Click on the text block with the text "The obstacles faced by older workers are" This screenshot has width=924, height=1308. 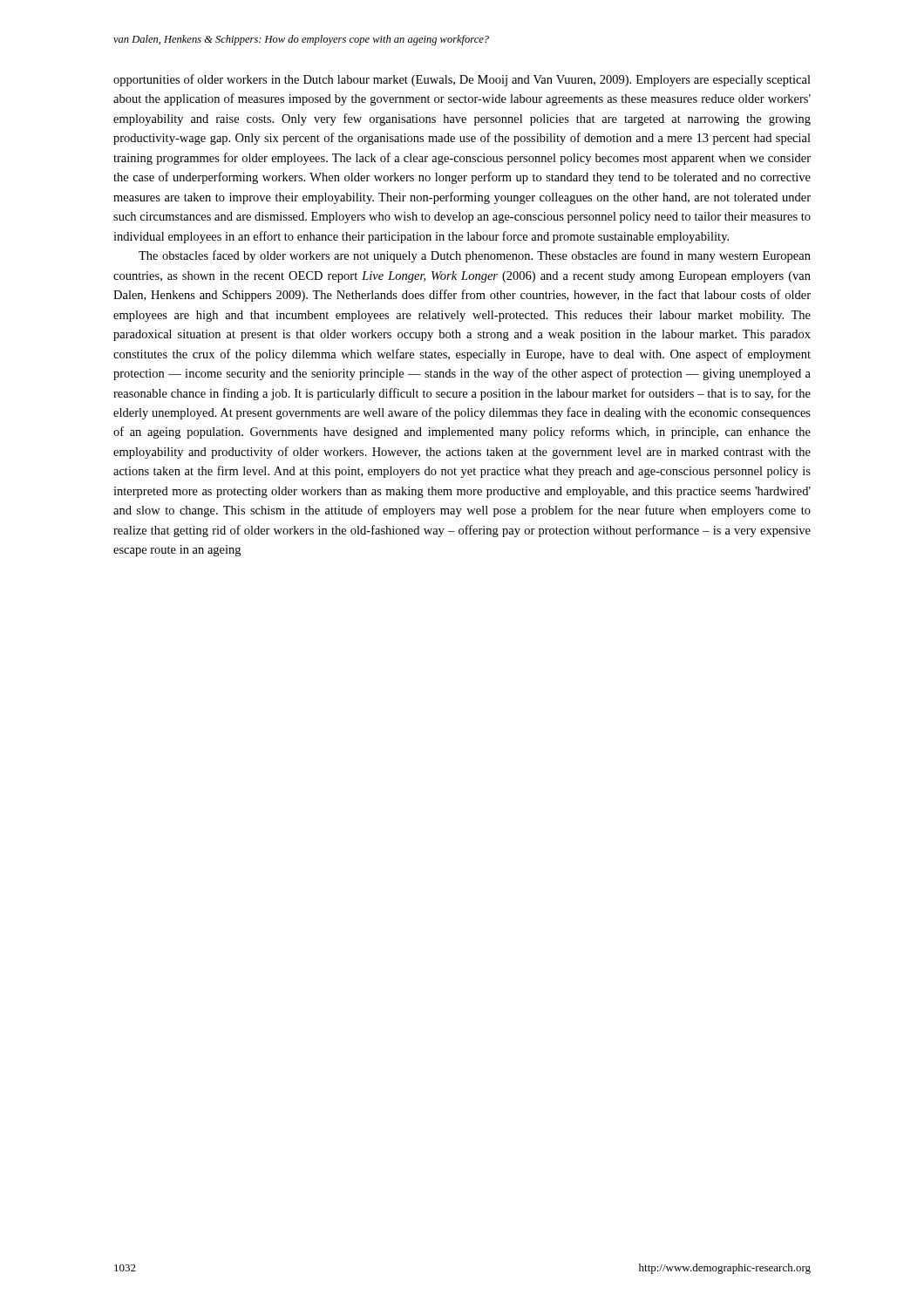tap(462, 403)
